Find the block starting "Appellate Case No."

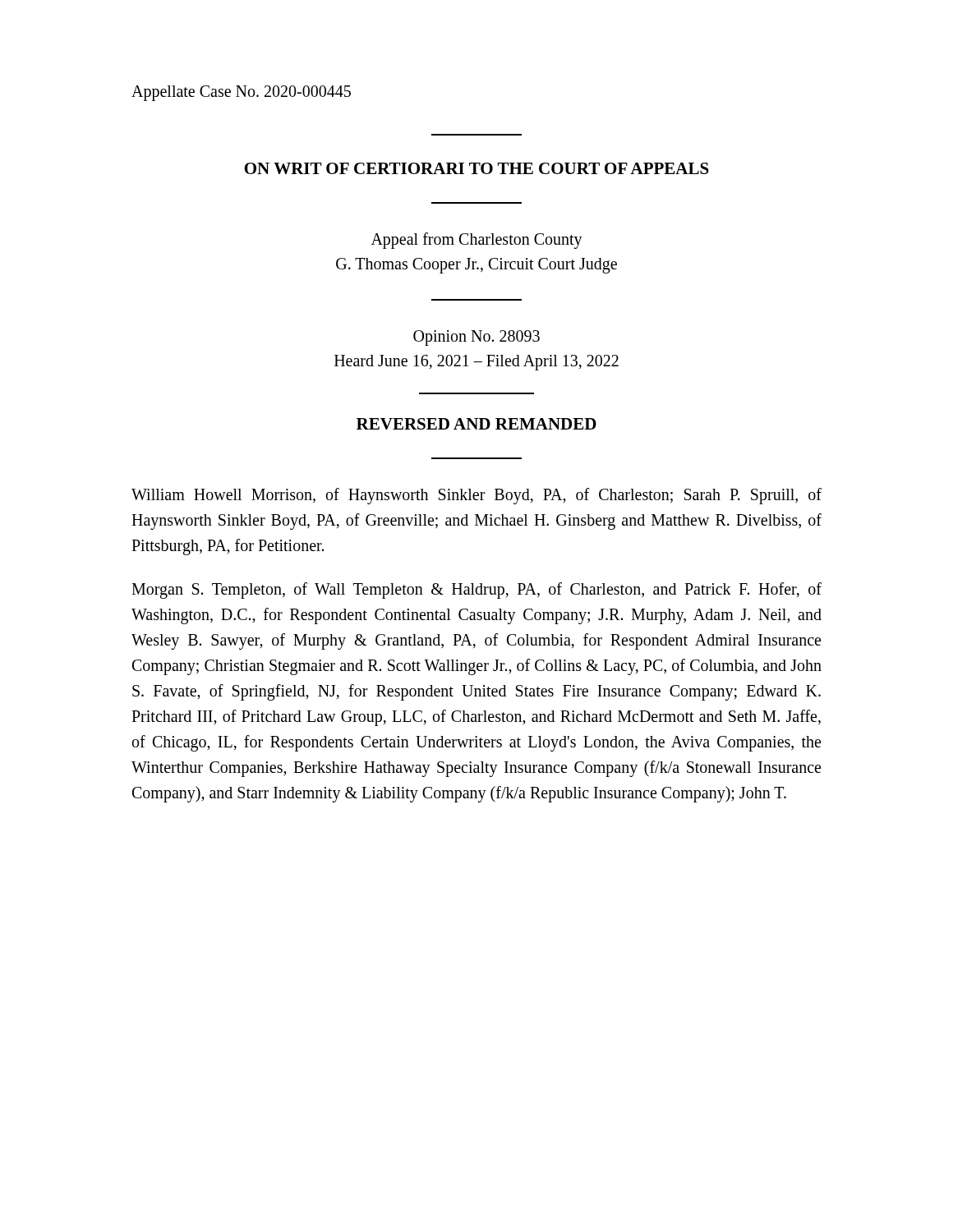coord(241,91)
